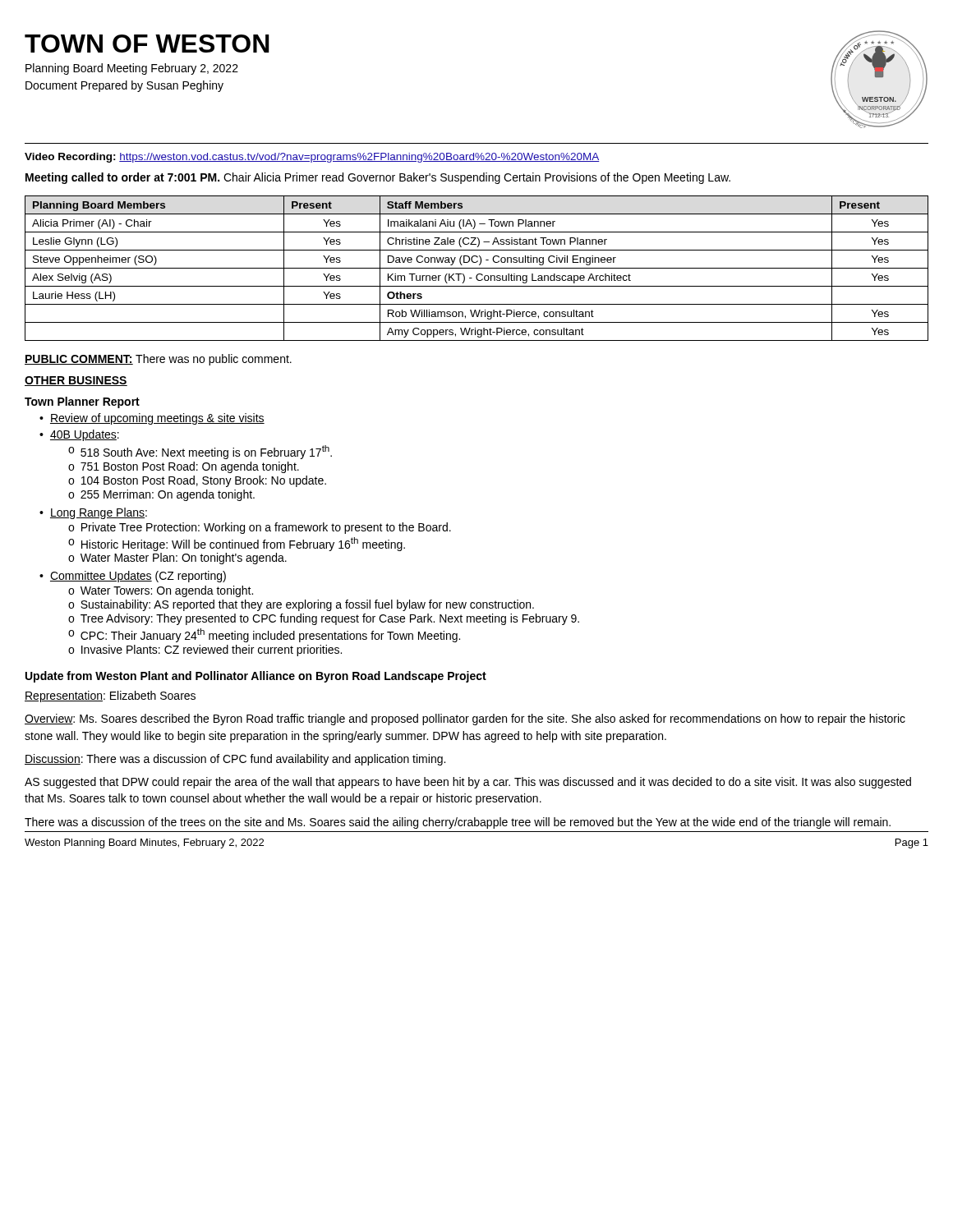953x1232 pixels.
Task: Find the block starting "TOWN OF WESTON"
Action: (148, 62)
